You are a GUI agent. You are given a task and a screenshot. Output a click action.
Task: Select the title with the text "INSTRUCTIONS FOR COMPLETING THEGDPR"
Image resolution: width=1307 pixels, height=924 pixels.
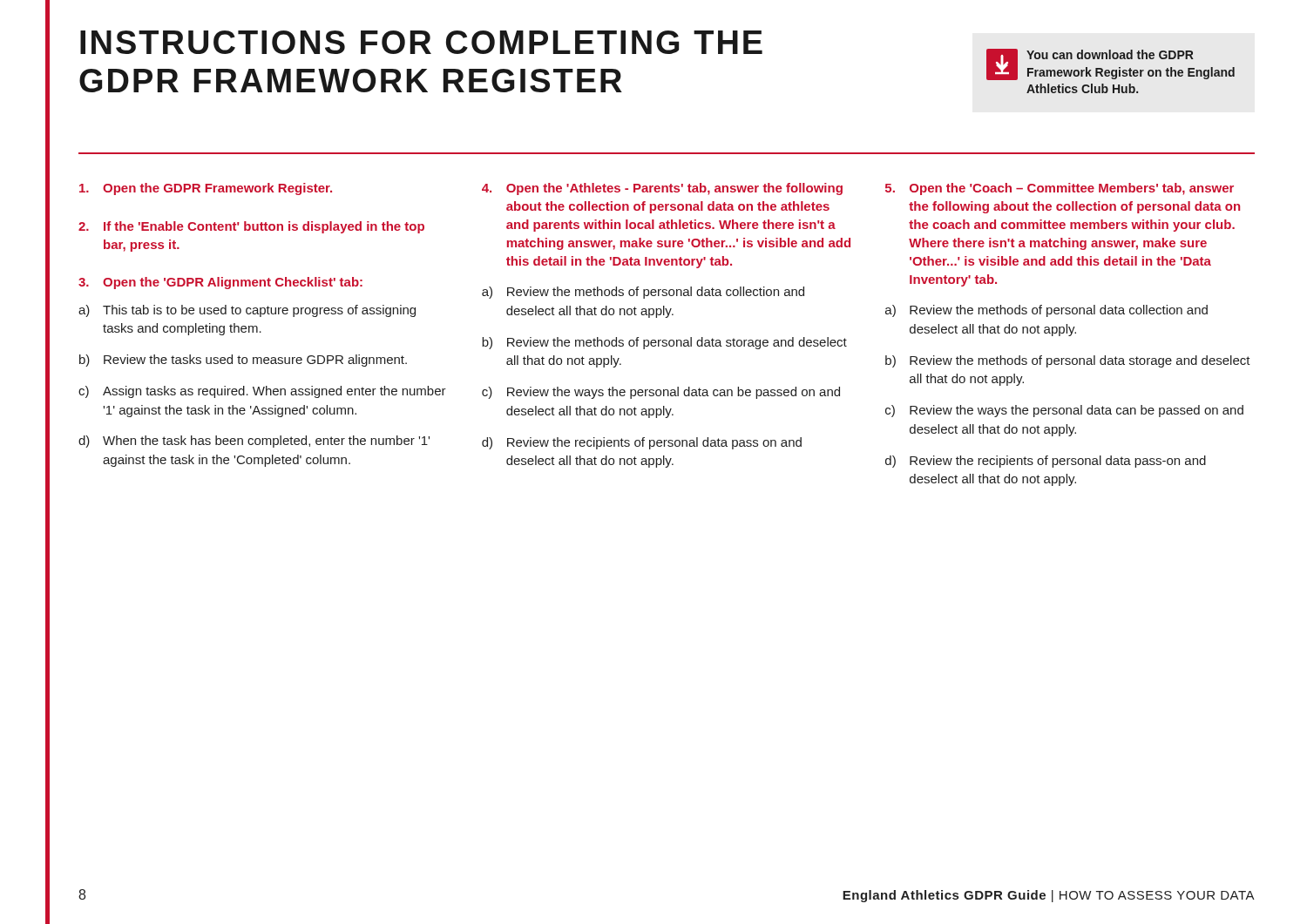pyautogui.click(x=422, y=62)
